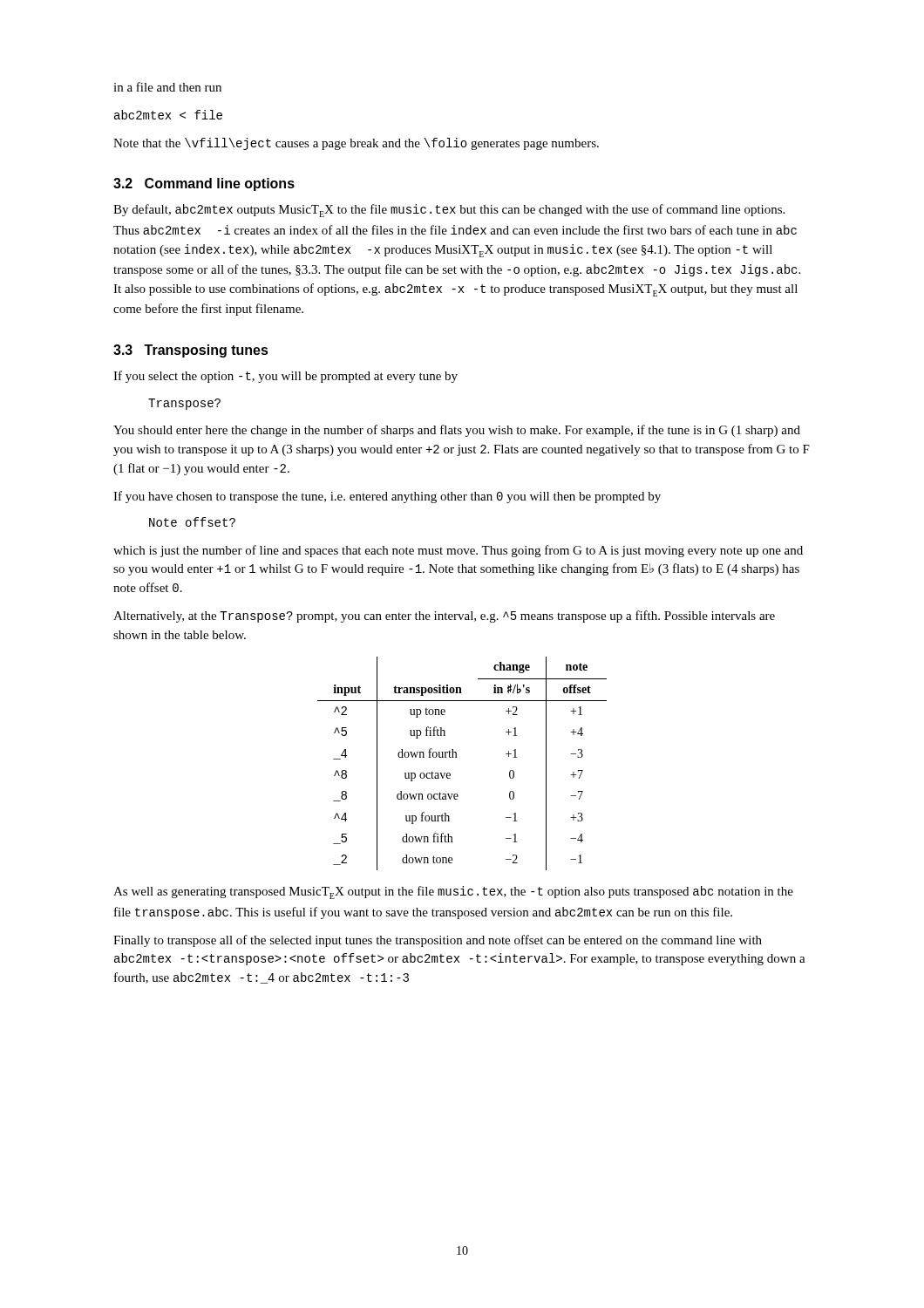This screenshot has height=1308, width=924.
Task: Click on the block starting "If you have chosen"
Action: tap(387, 496)
